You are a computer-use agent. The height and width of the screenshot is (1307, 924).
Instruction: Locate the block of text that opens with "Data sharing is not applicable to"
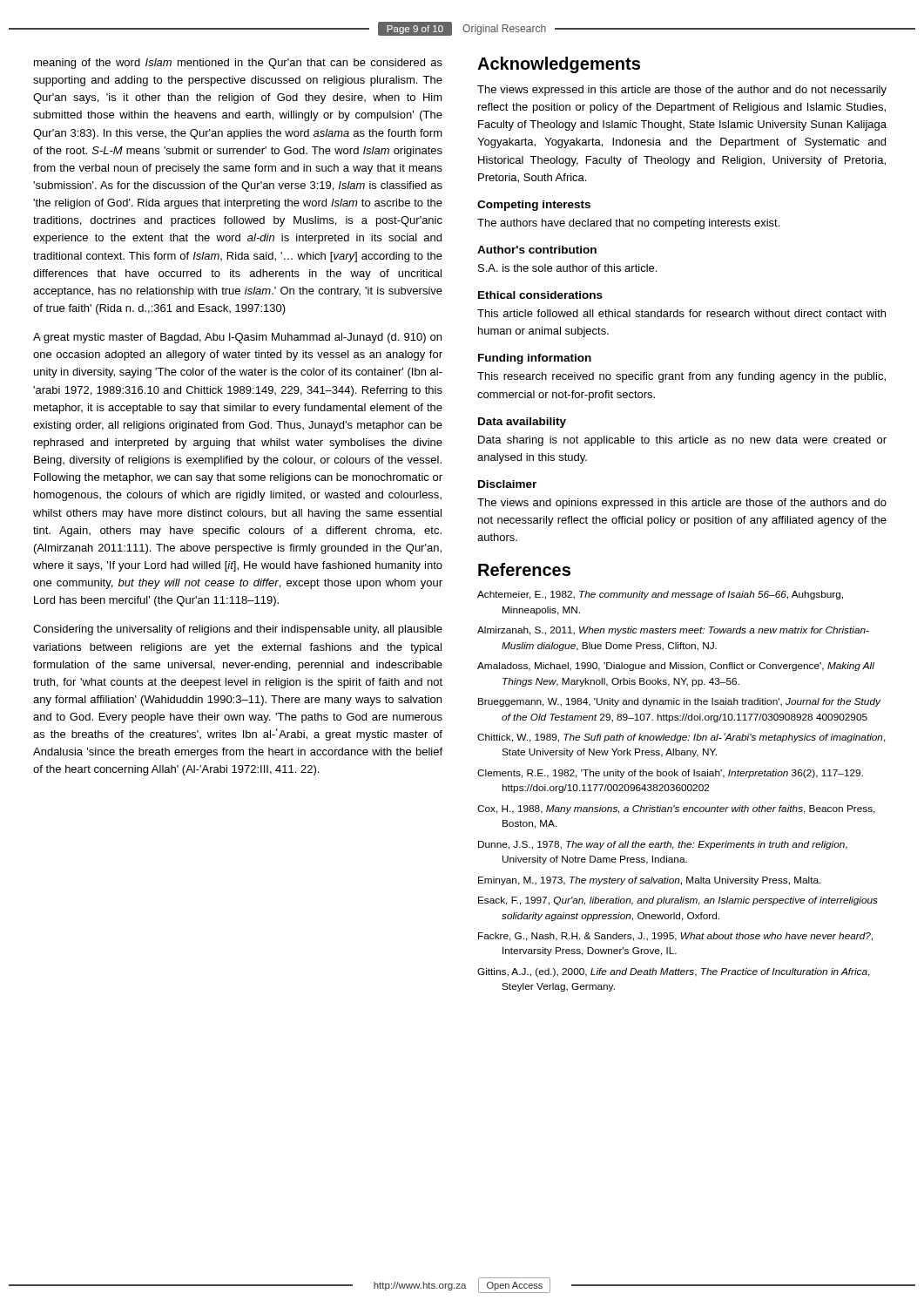tap(682, 448)
